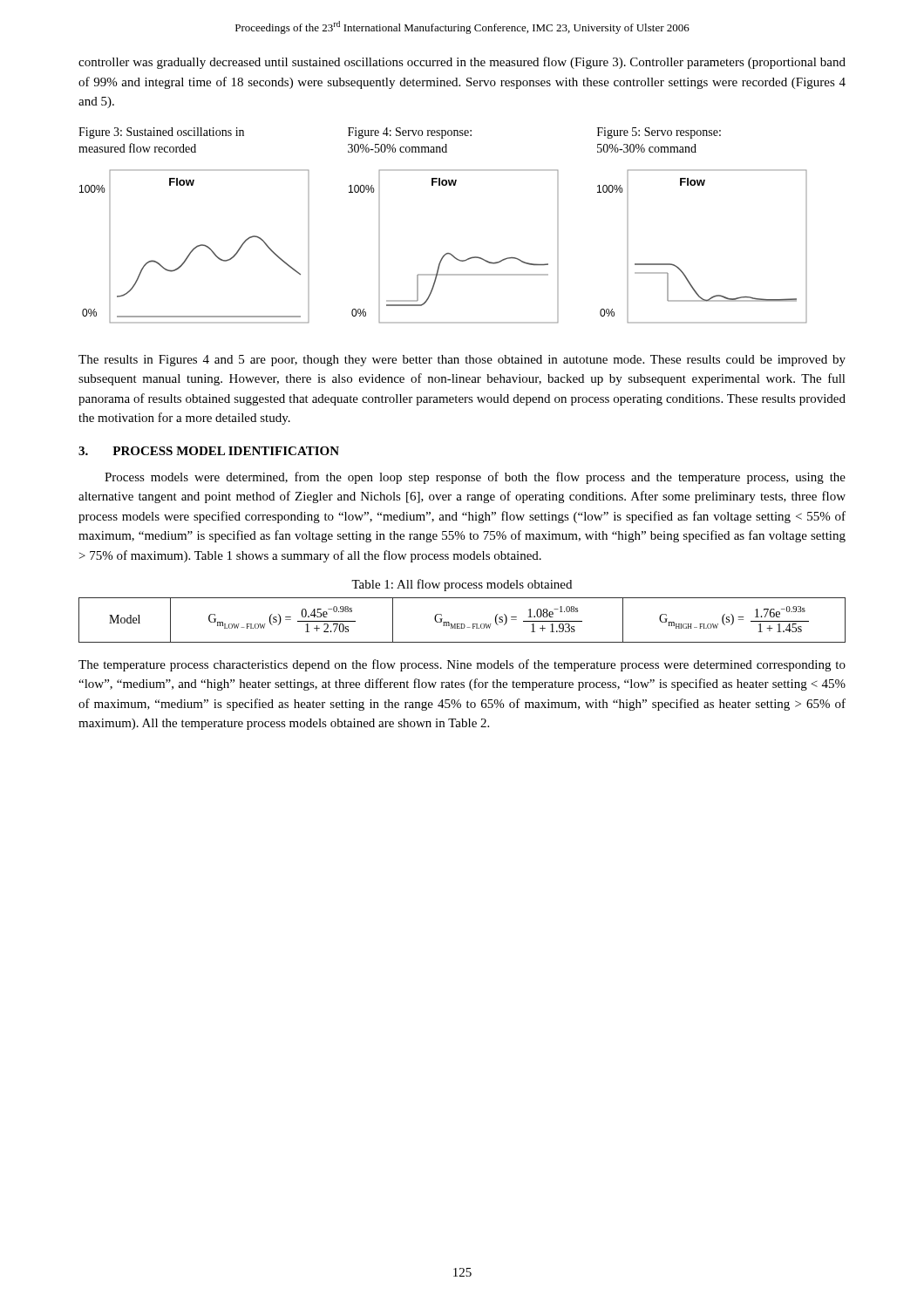Locate the table with the text "G m LOW –"
Image resolution: width=924 pixels, height=1308 pixels.
(x=462, y=620)
